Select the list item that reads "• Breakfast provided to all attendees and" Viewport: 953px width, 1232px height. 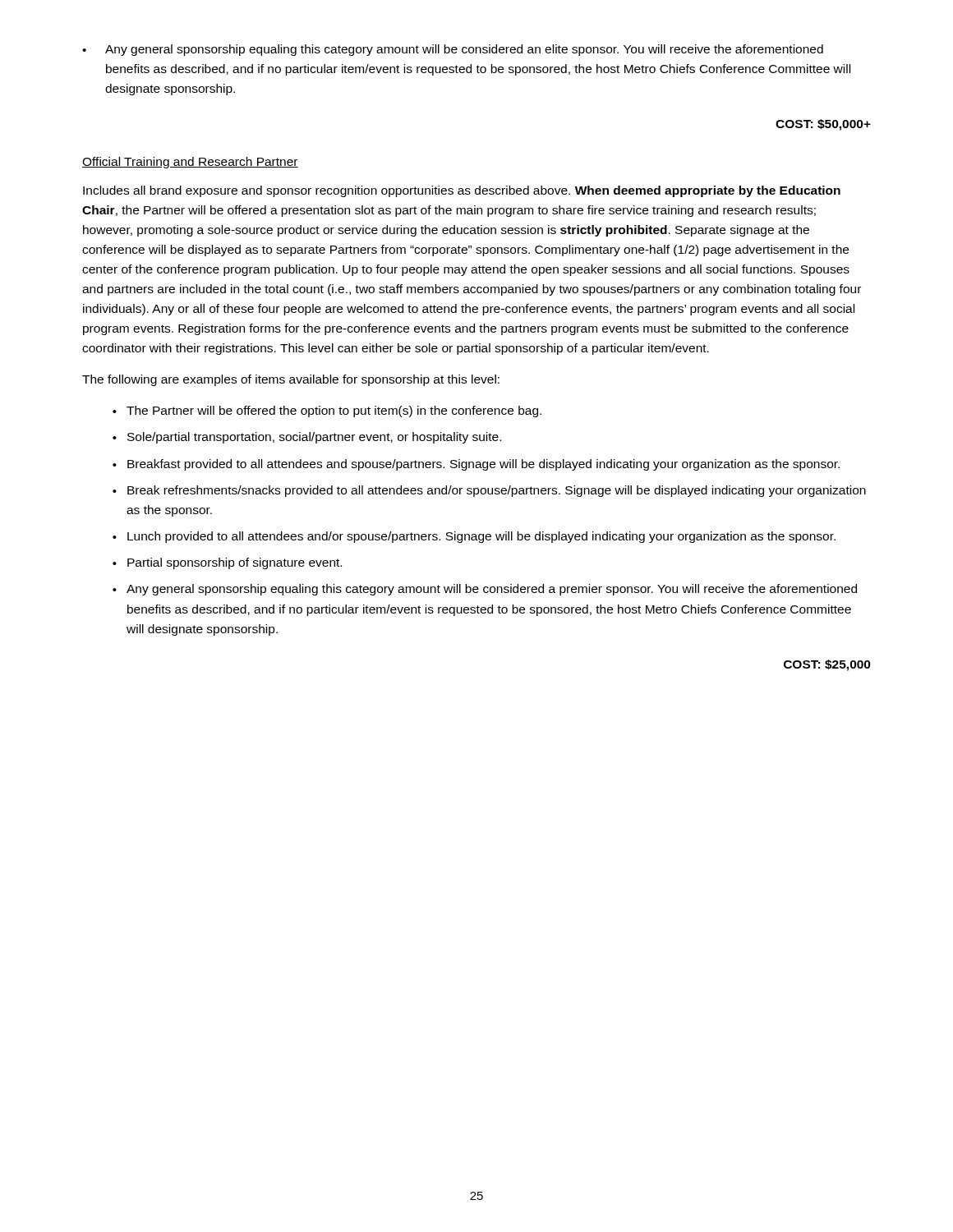pos(461,464)
